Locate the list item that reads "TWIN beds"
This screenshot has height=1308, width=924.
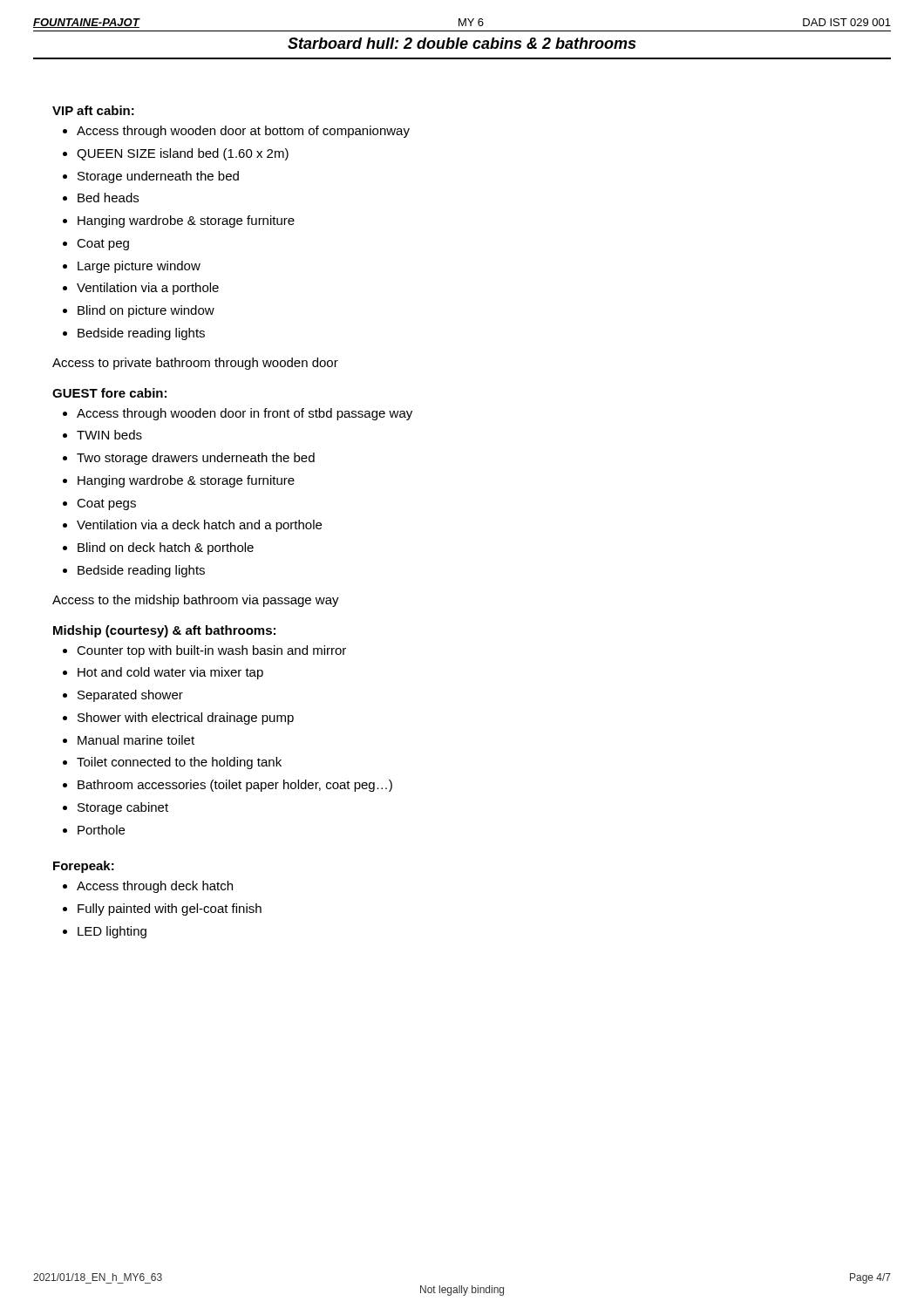pyautogui.click(x=102, y=435)
